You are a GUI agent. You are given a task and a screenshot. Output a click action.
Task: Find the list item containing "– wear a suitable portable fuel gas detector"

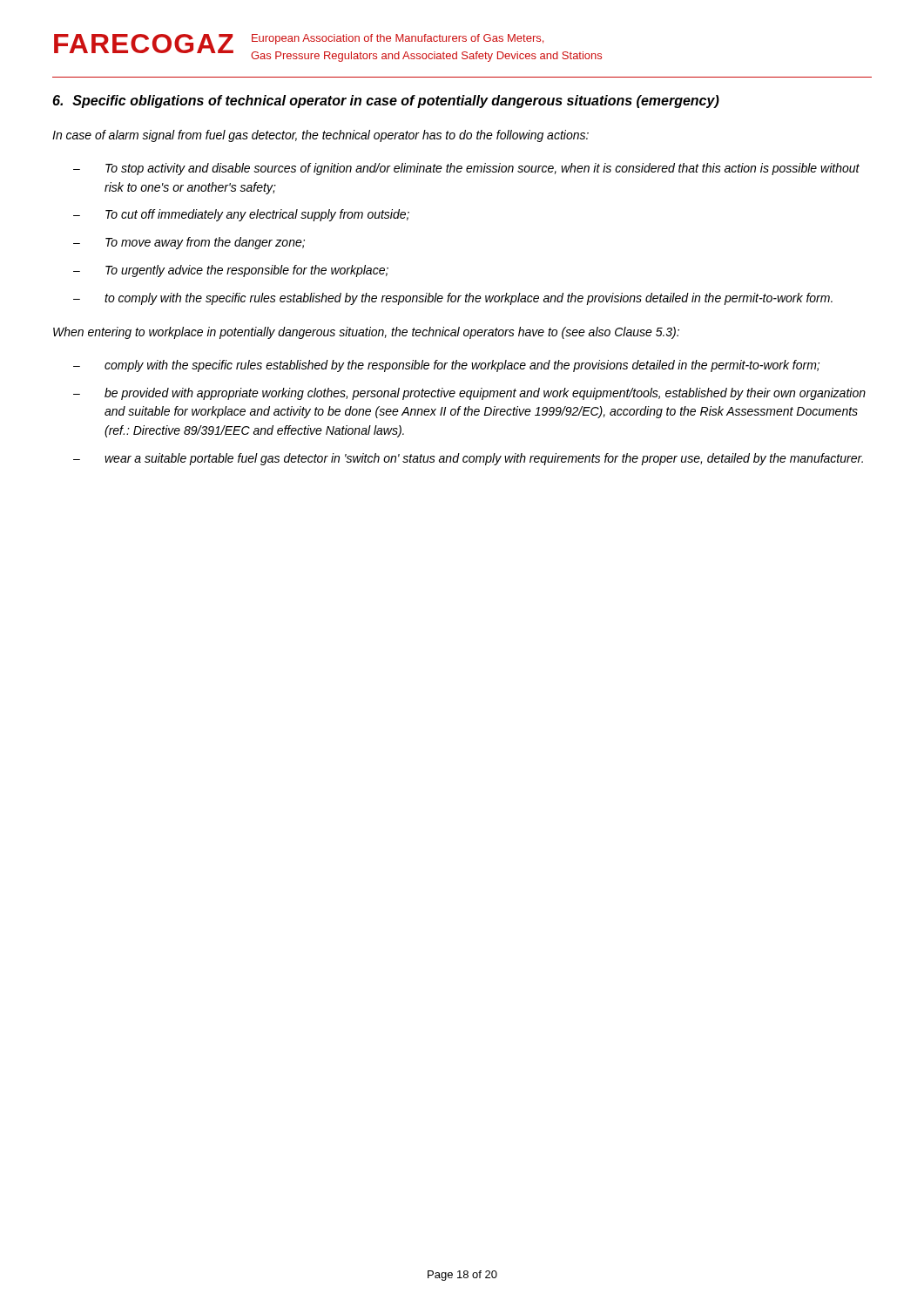click(472, 459)
